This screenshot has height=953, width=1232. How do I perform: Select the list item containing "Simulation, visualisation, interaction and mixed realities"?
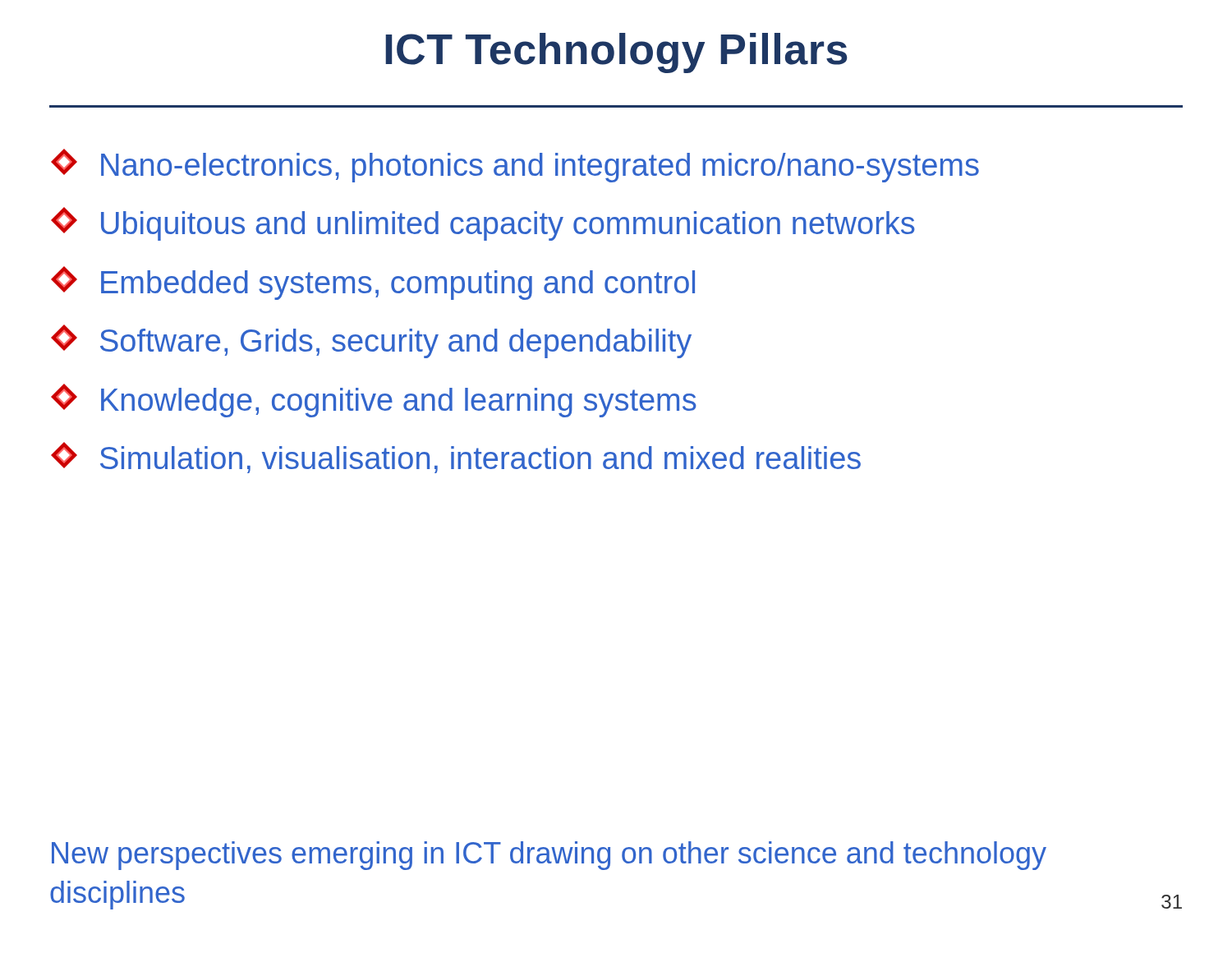(x=616, y=459)
